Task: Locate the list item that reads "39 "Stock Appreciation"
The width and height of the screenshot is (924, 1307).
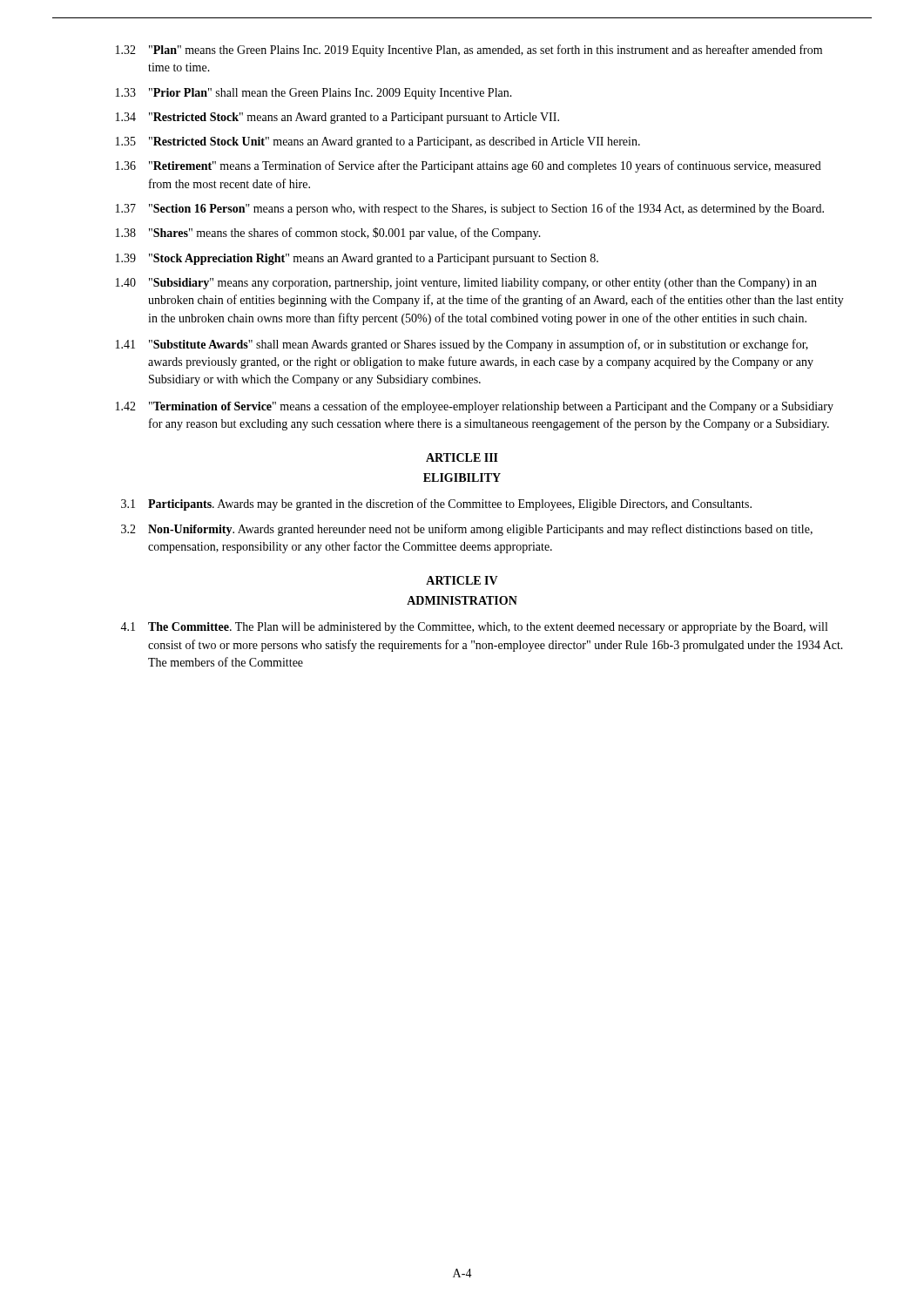Action: tap(462, 259)
